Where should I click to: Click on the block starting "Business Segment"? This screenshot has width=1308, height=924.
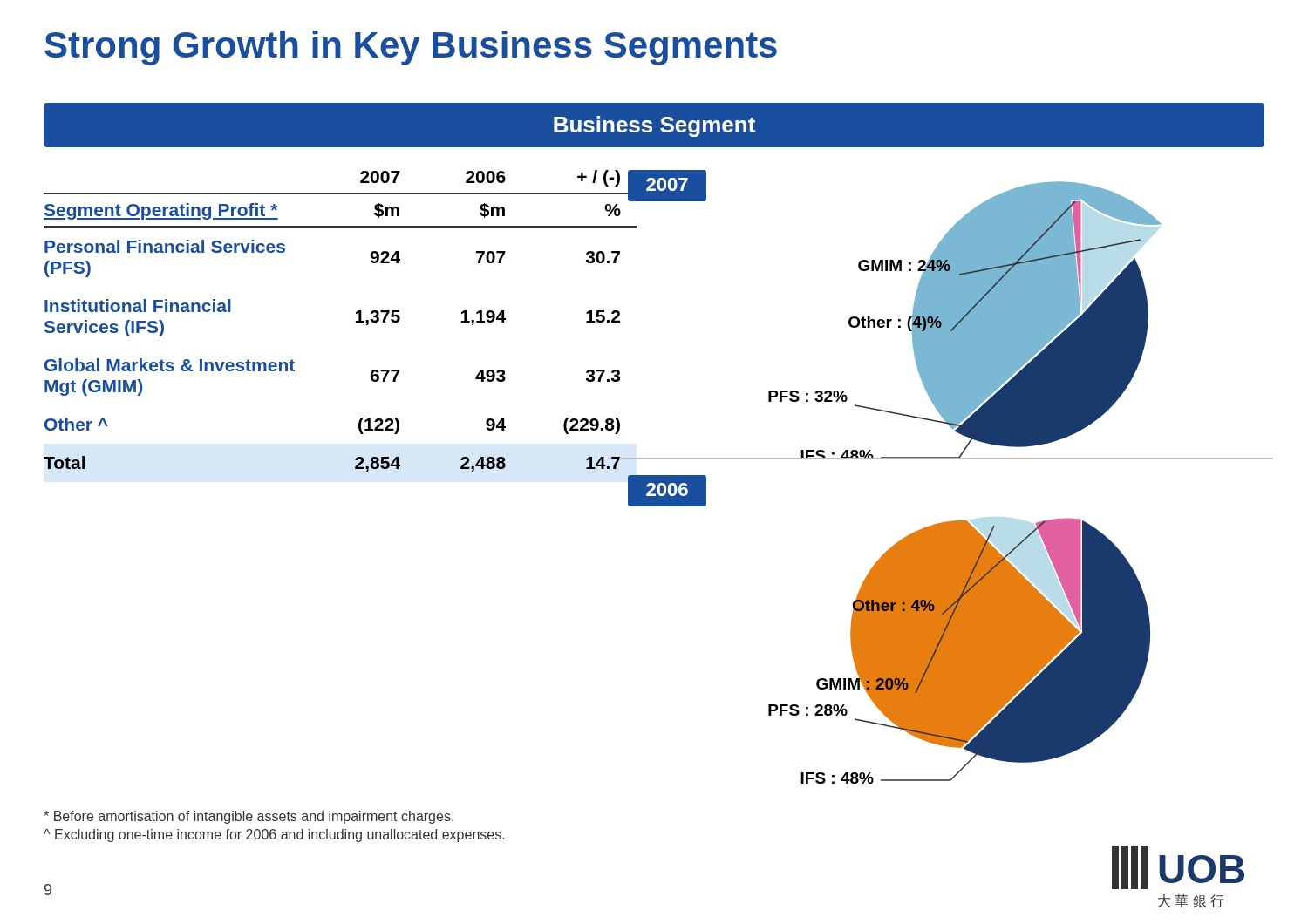click(654, 125)
